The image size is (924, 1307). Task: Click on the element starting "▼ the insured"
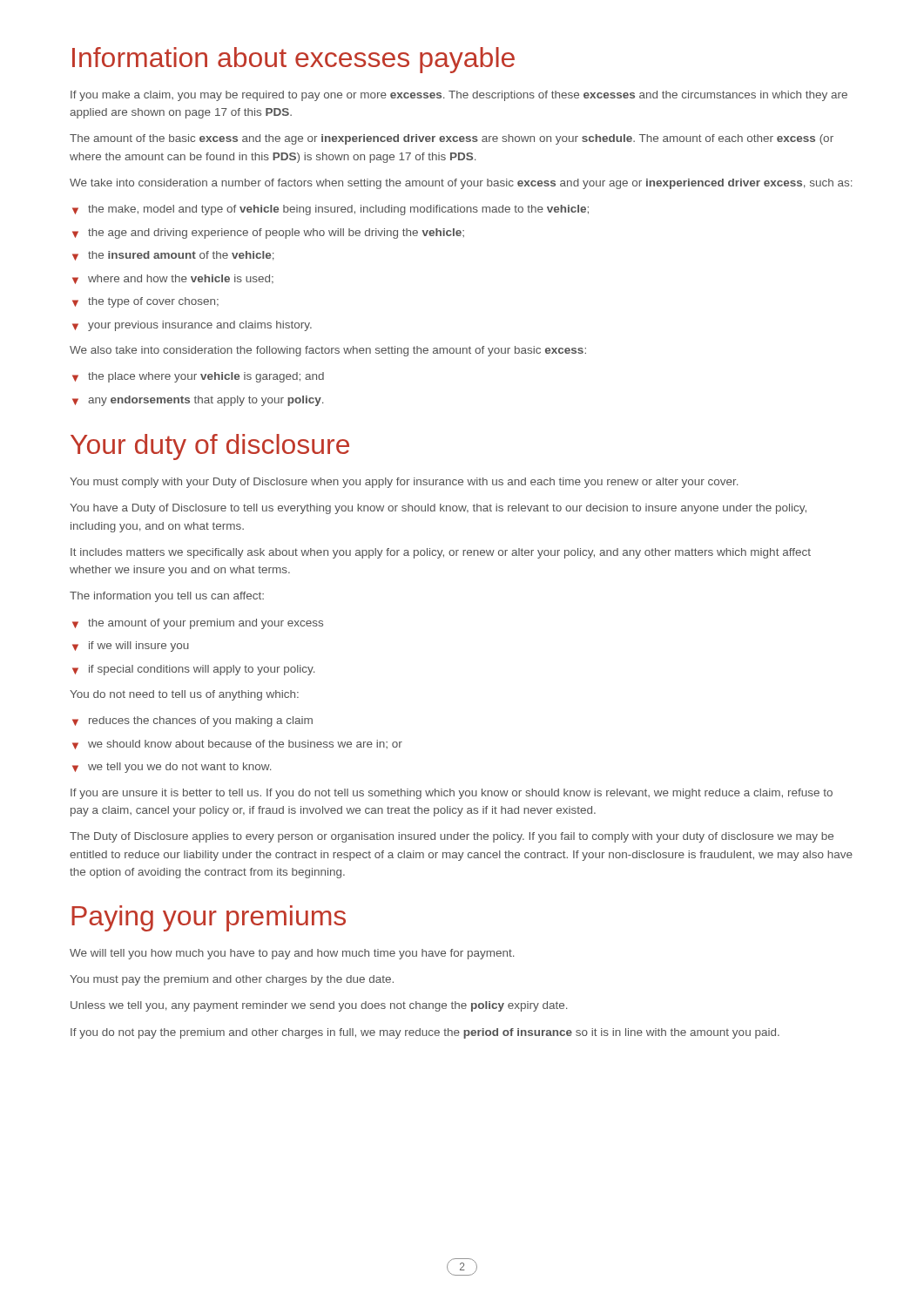click(x=172, y=256)
